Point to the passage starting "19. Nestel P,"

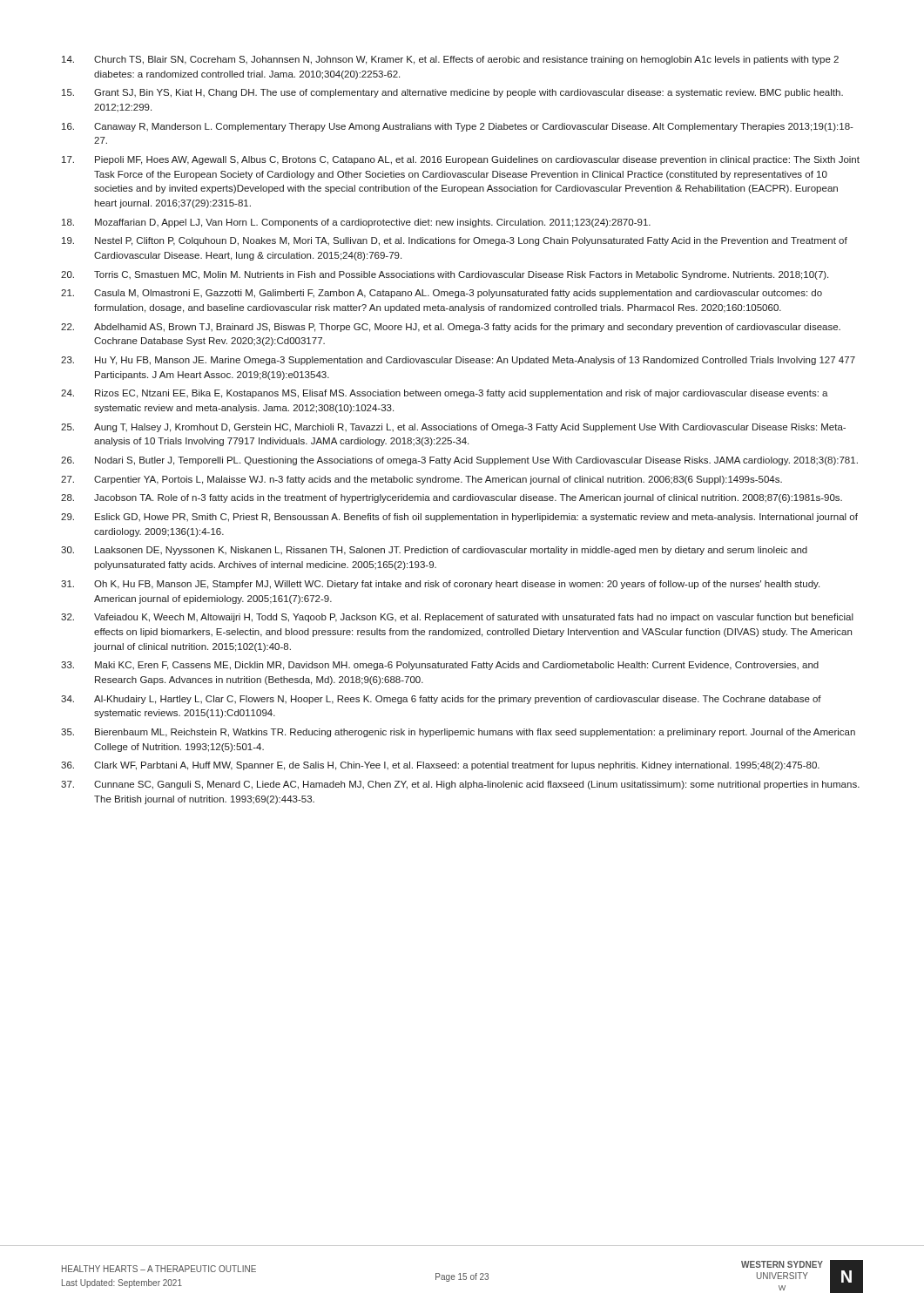click(462, 248)
